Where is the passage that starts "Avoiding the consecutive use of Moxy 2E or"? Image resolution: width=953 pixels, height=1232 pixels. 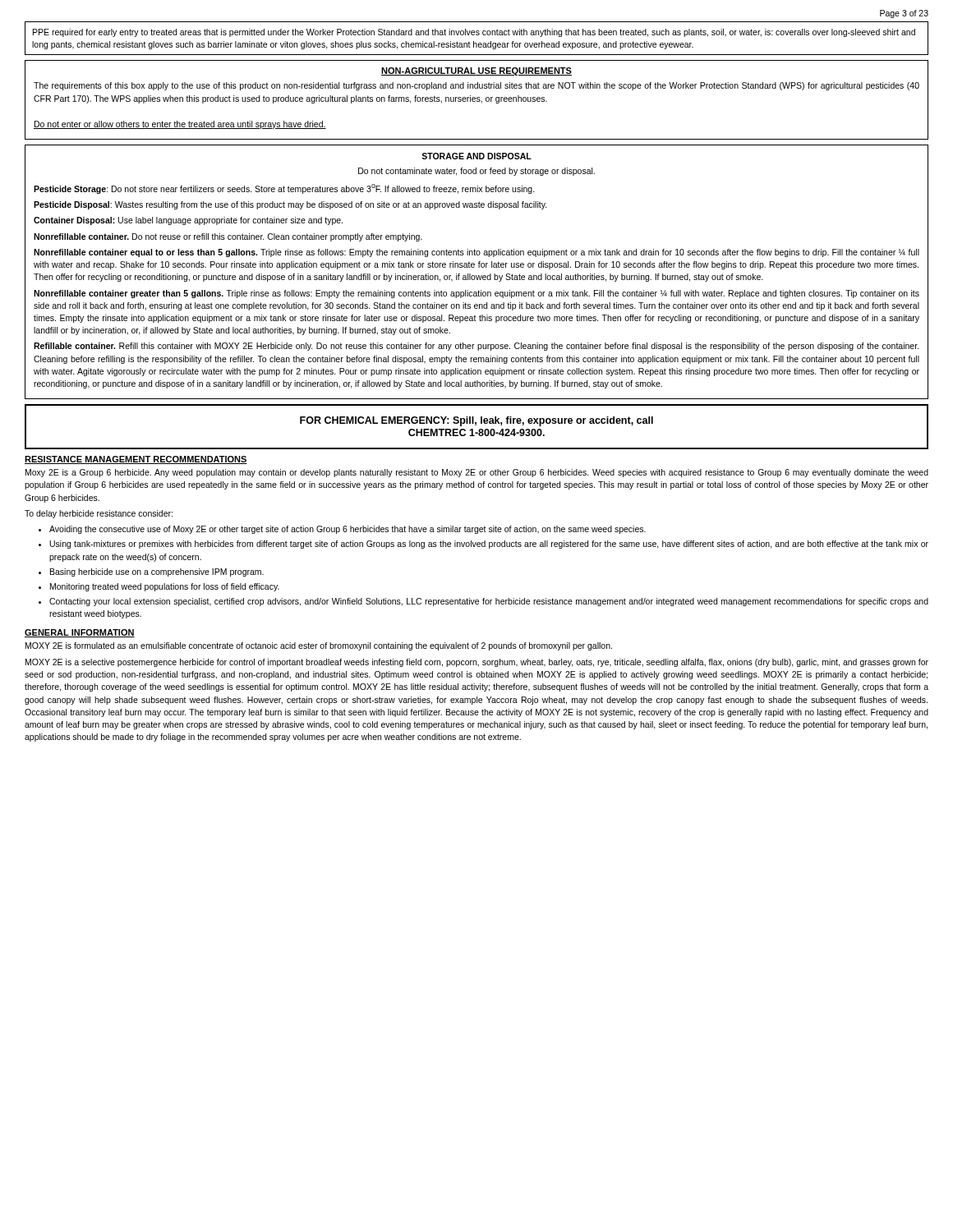pyautogui.click(x=348, y=529)
